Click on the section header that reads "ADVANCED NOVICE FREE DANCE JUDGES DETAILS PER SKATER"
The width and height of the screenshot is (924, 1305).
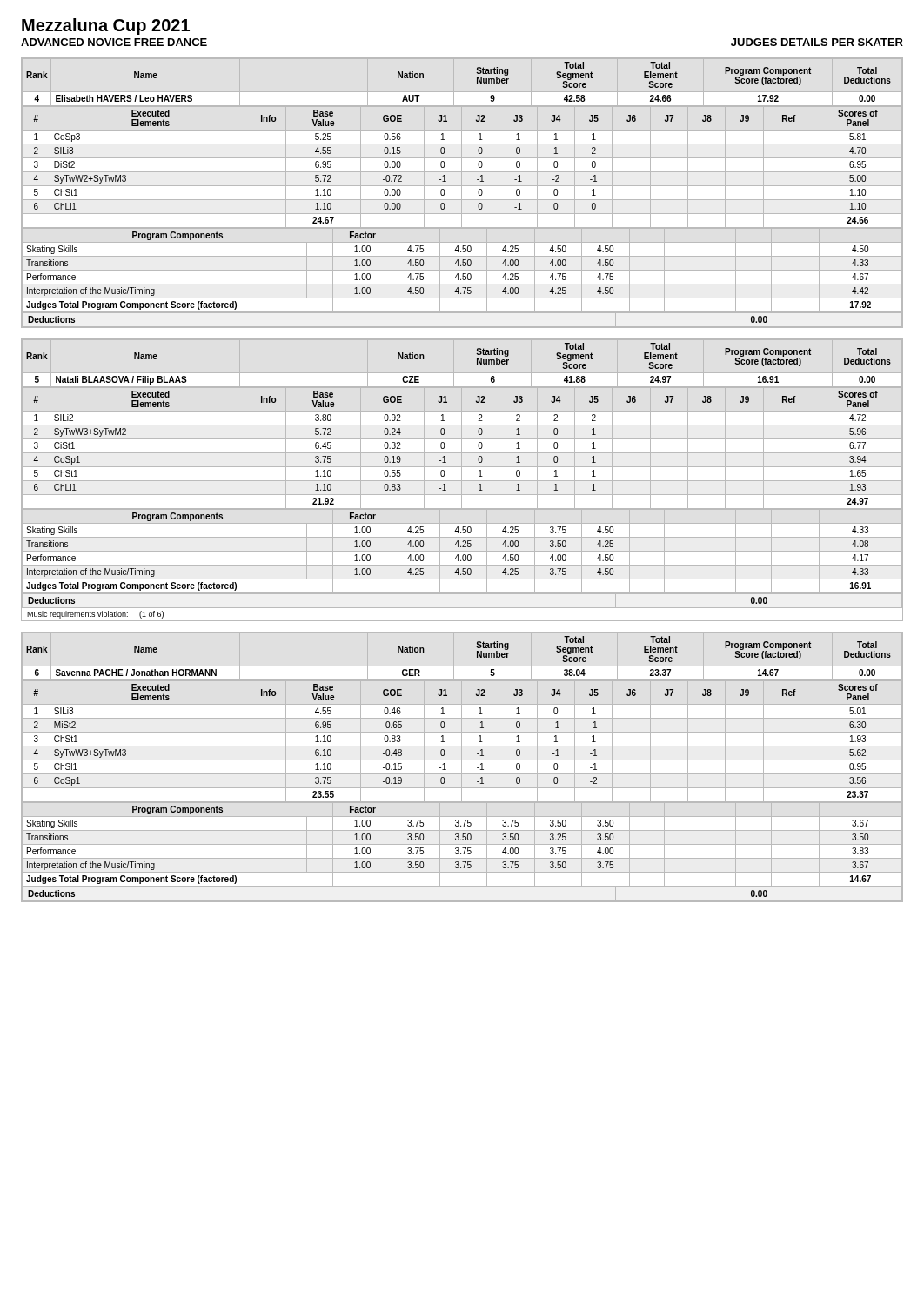(117, 42)
